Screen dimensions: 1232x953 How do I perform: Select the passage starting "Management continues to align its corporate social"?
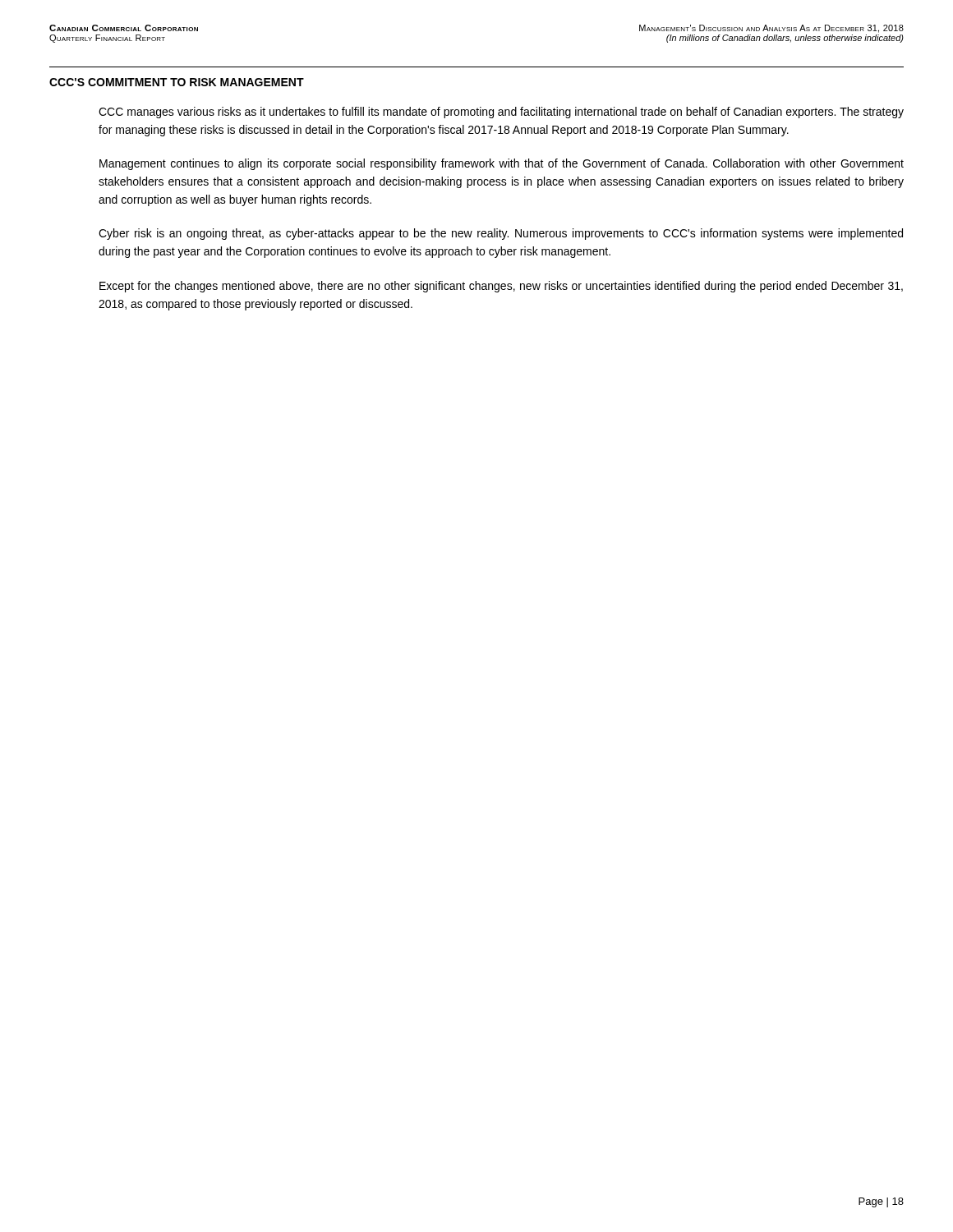(501, 182)
